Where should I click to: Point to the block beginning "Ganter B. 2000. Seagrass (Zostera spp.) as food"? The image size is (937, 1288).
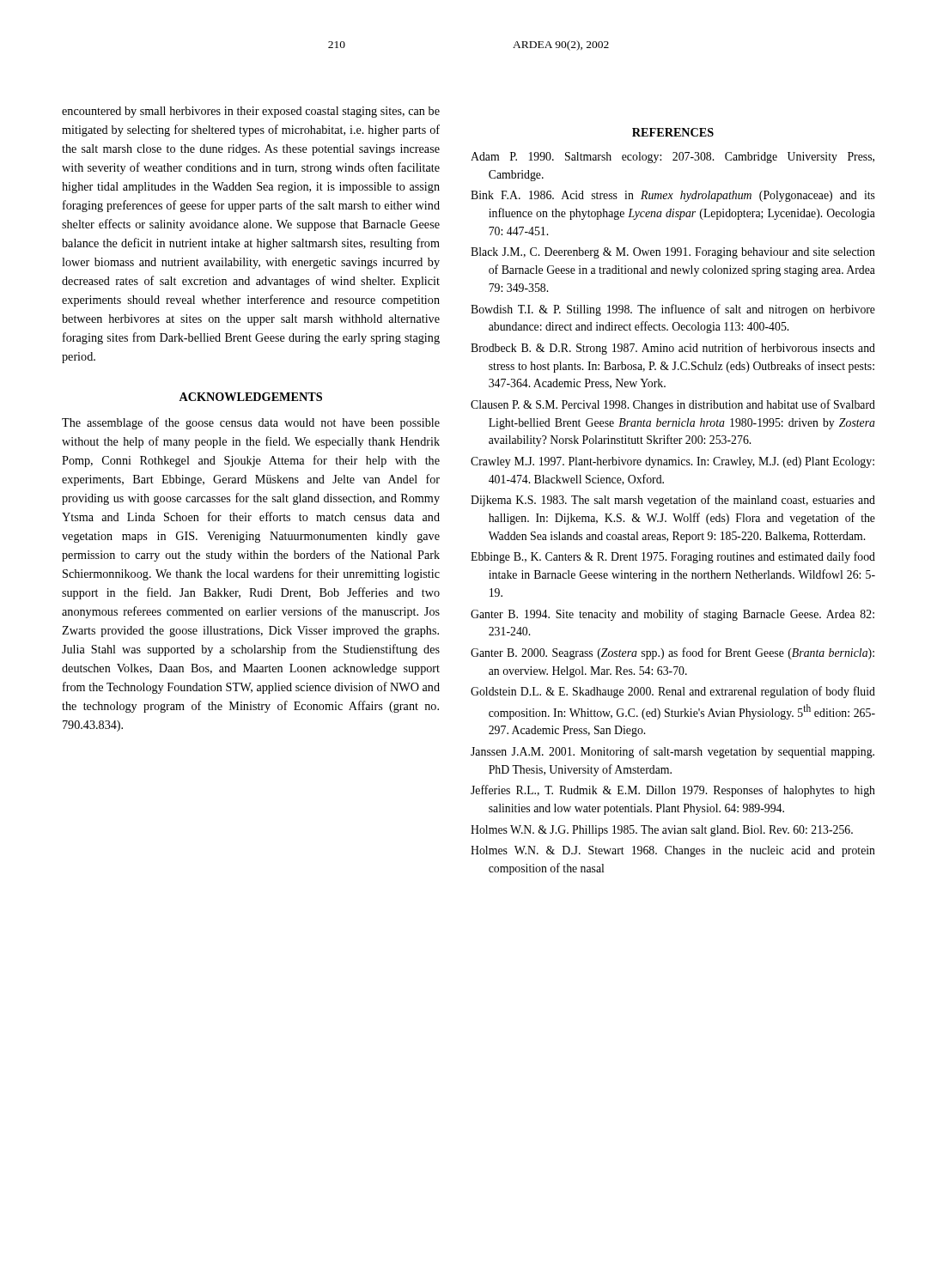pos(673,662)
